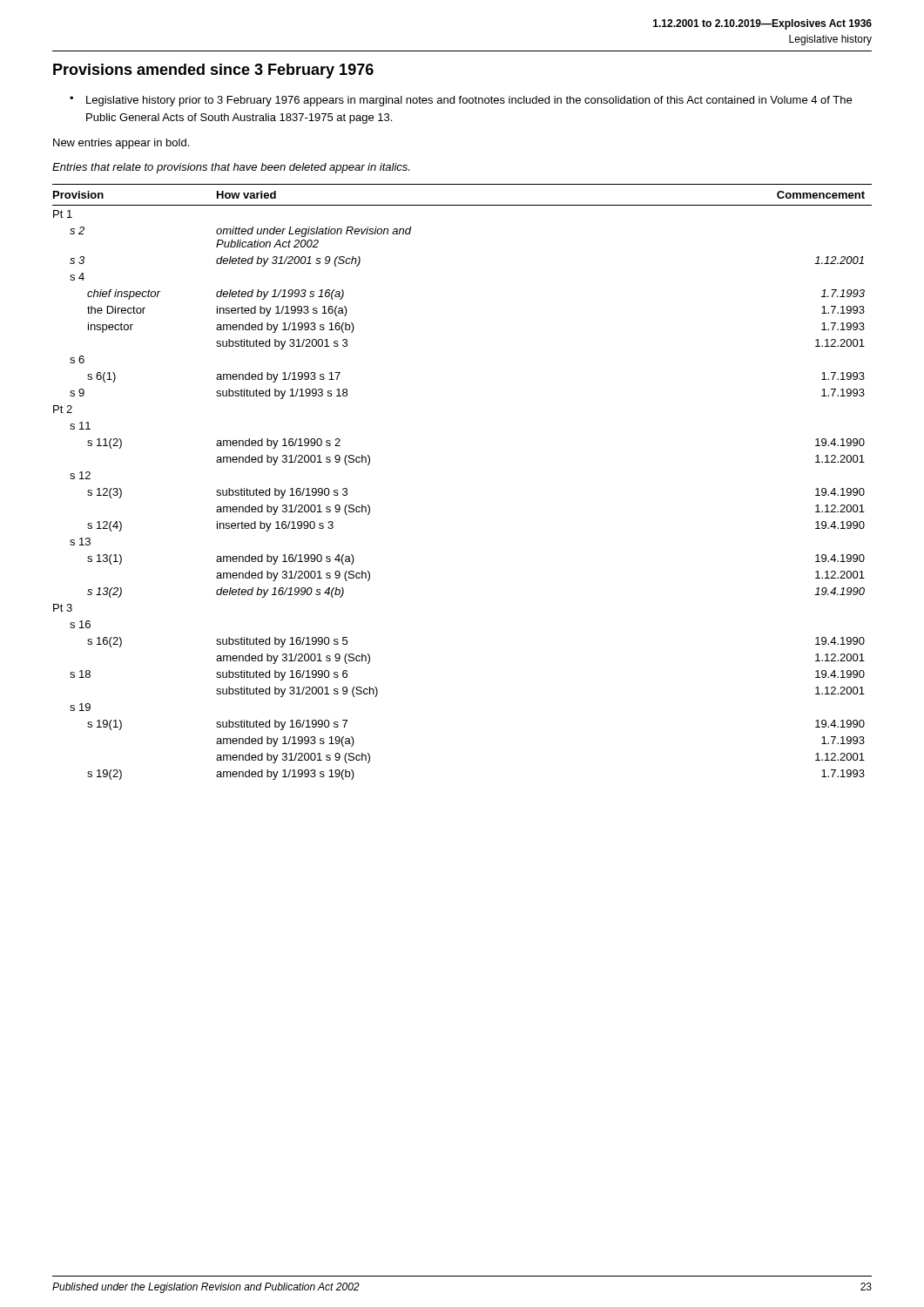
Task: Click on the text block starting "New entries appear in bold."
Action: point(121,142)
